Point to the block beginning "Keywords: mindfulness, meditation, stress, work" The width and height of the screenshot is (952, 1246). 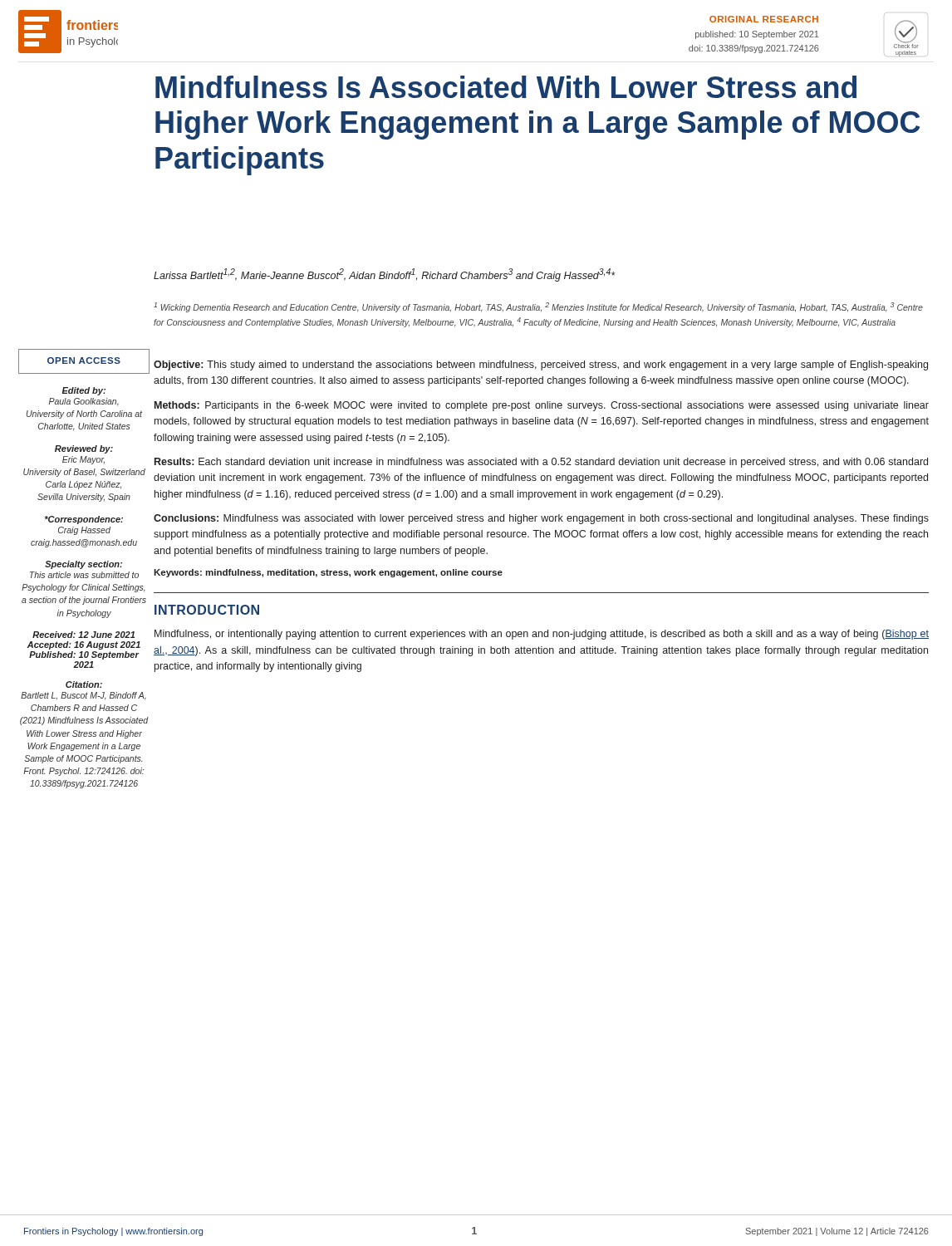pyautogui.click(x=328, y=572)
